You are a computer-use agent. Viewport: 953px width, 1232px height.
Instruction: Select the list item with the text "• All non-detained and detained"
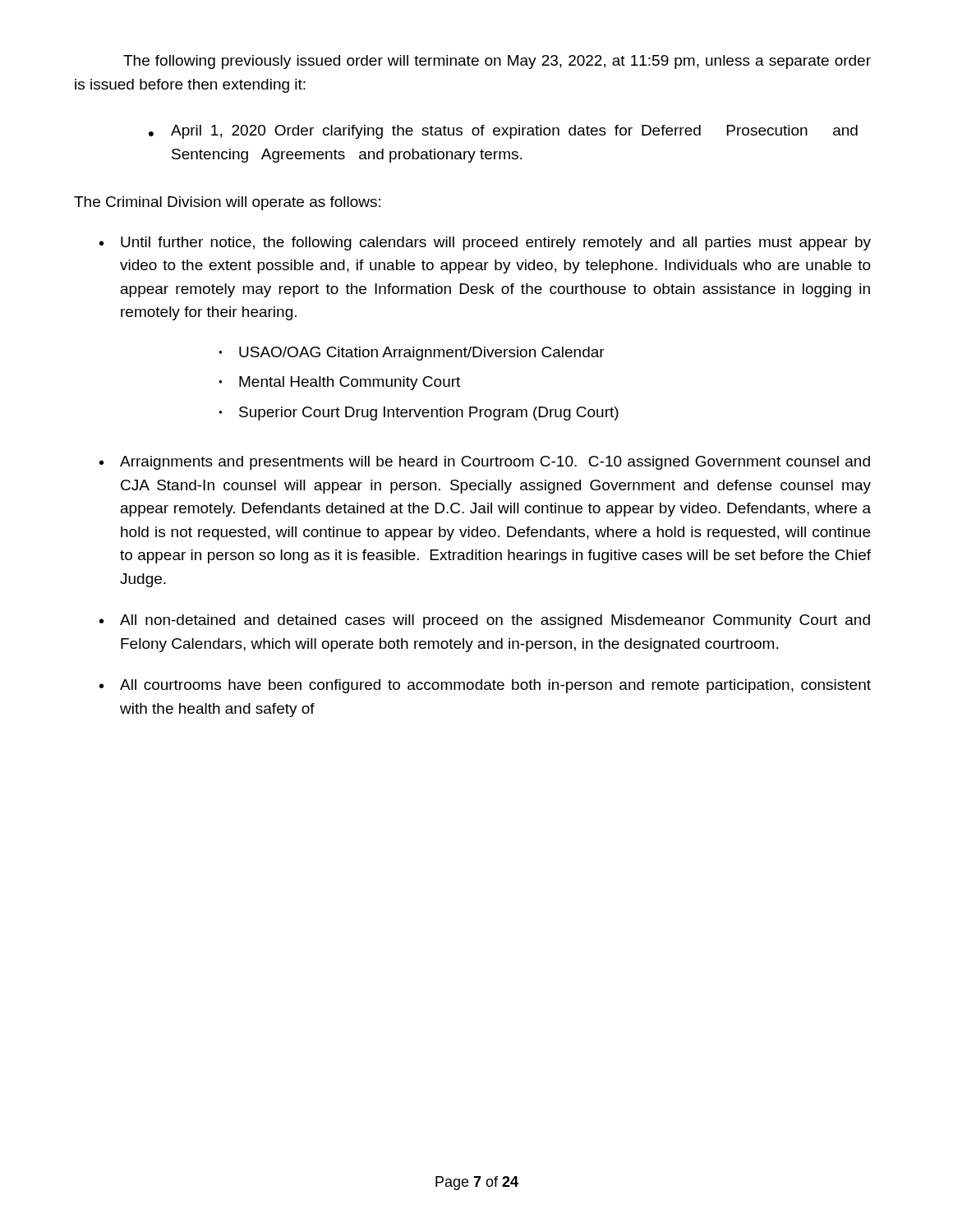[x=485, y=632]
